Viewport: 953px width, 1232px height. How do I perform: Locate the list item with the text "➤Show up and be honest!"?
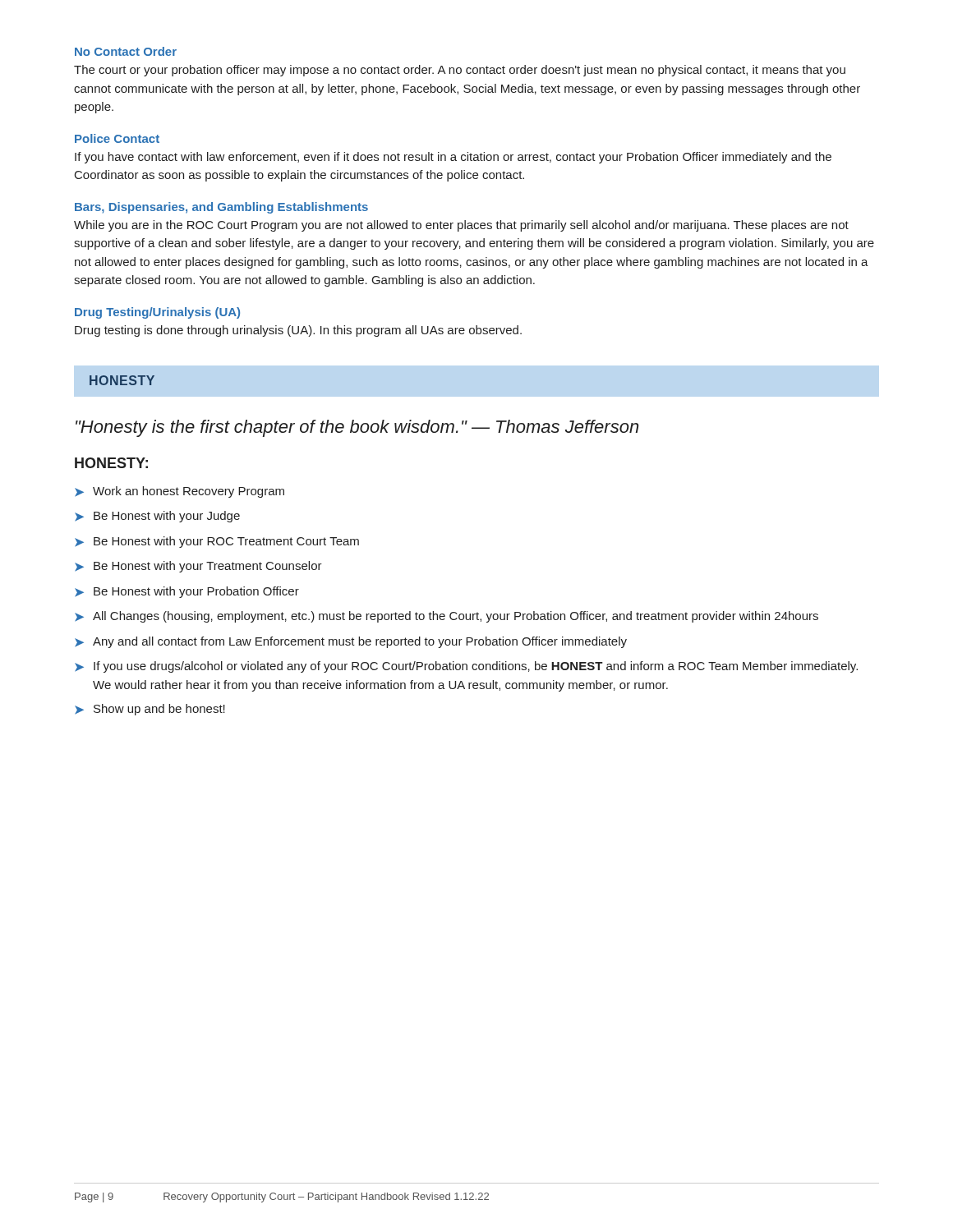pos(150,710)
